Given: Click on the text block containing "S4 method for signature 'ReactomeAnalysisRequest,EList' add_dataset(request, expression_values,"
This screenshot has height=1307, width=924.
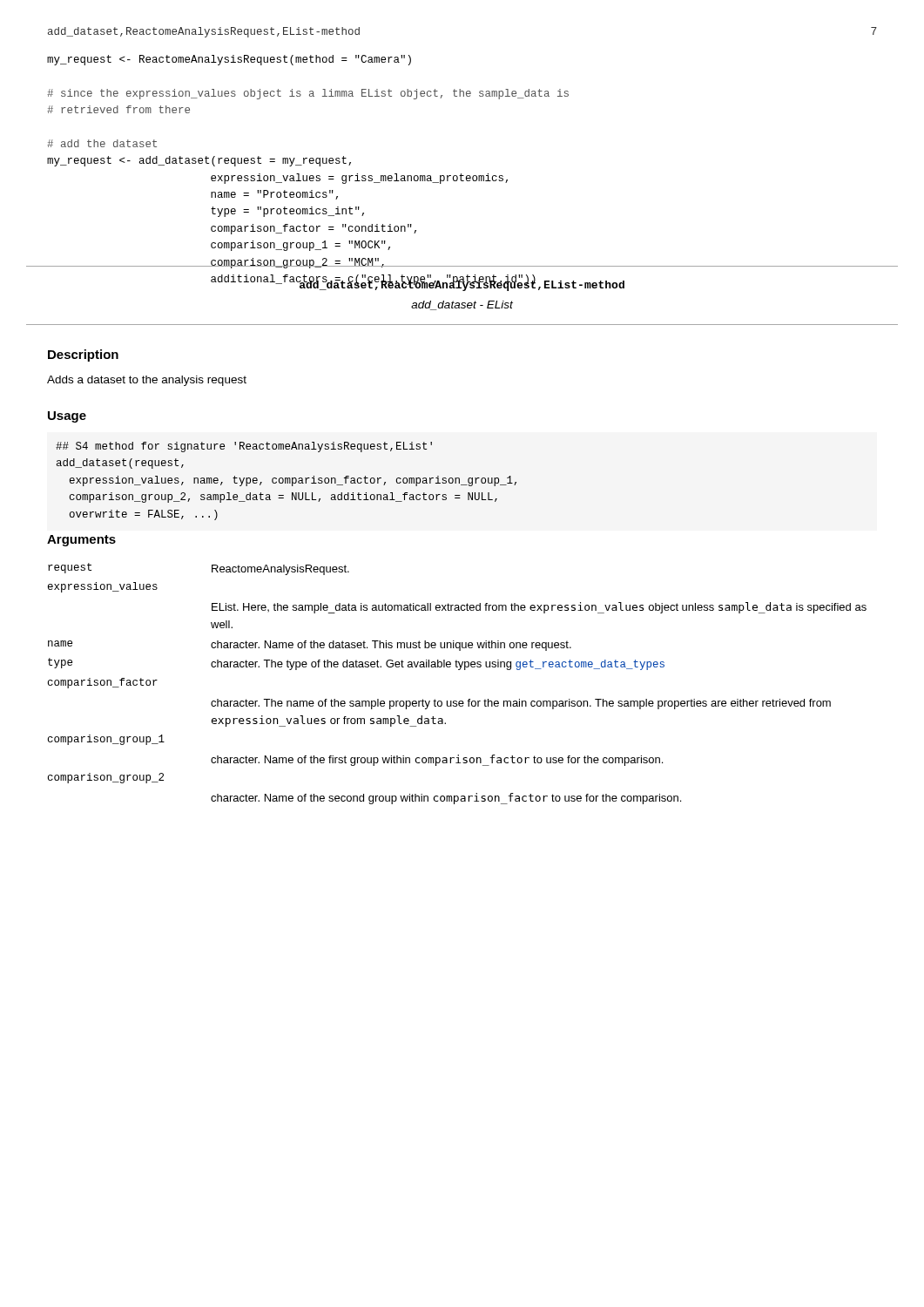Looking at the screenshot, I should (462, 481).
